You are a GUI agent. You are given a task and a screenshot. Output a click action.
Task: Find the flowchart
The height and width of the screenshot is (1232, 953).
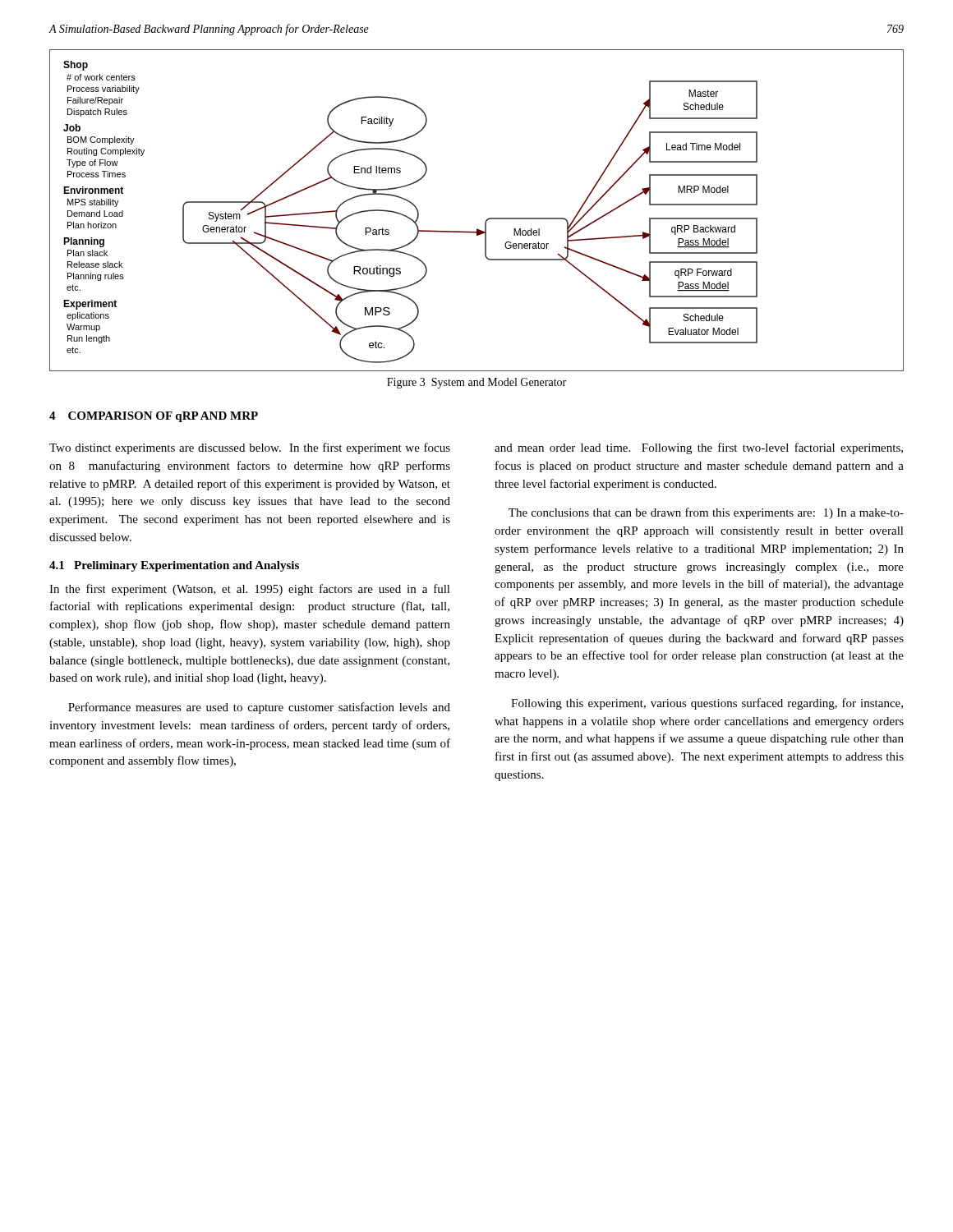476,210
